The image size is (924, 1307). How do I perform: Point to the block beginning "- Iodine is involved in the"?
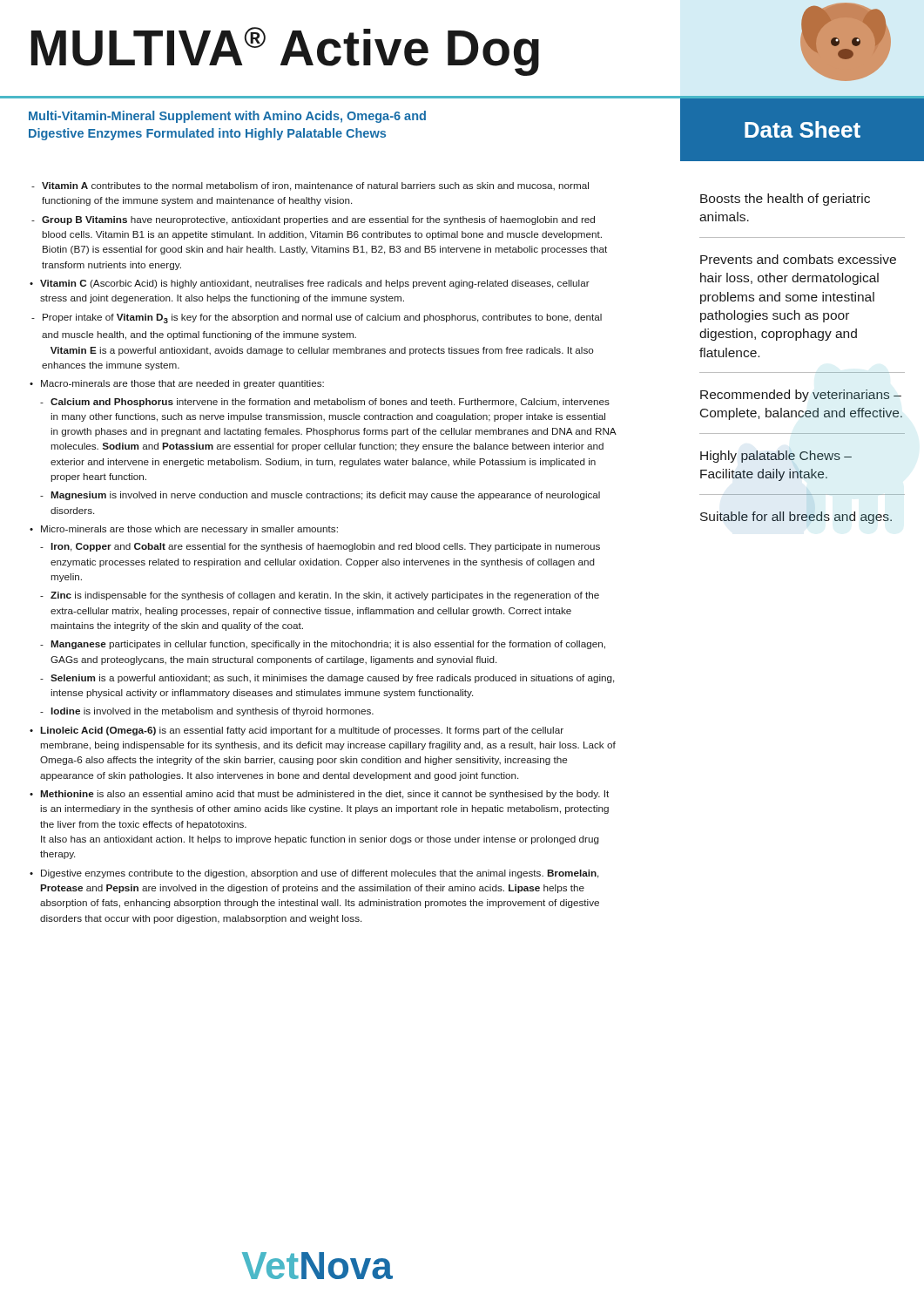207,711
